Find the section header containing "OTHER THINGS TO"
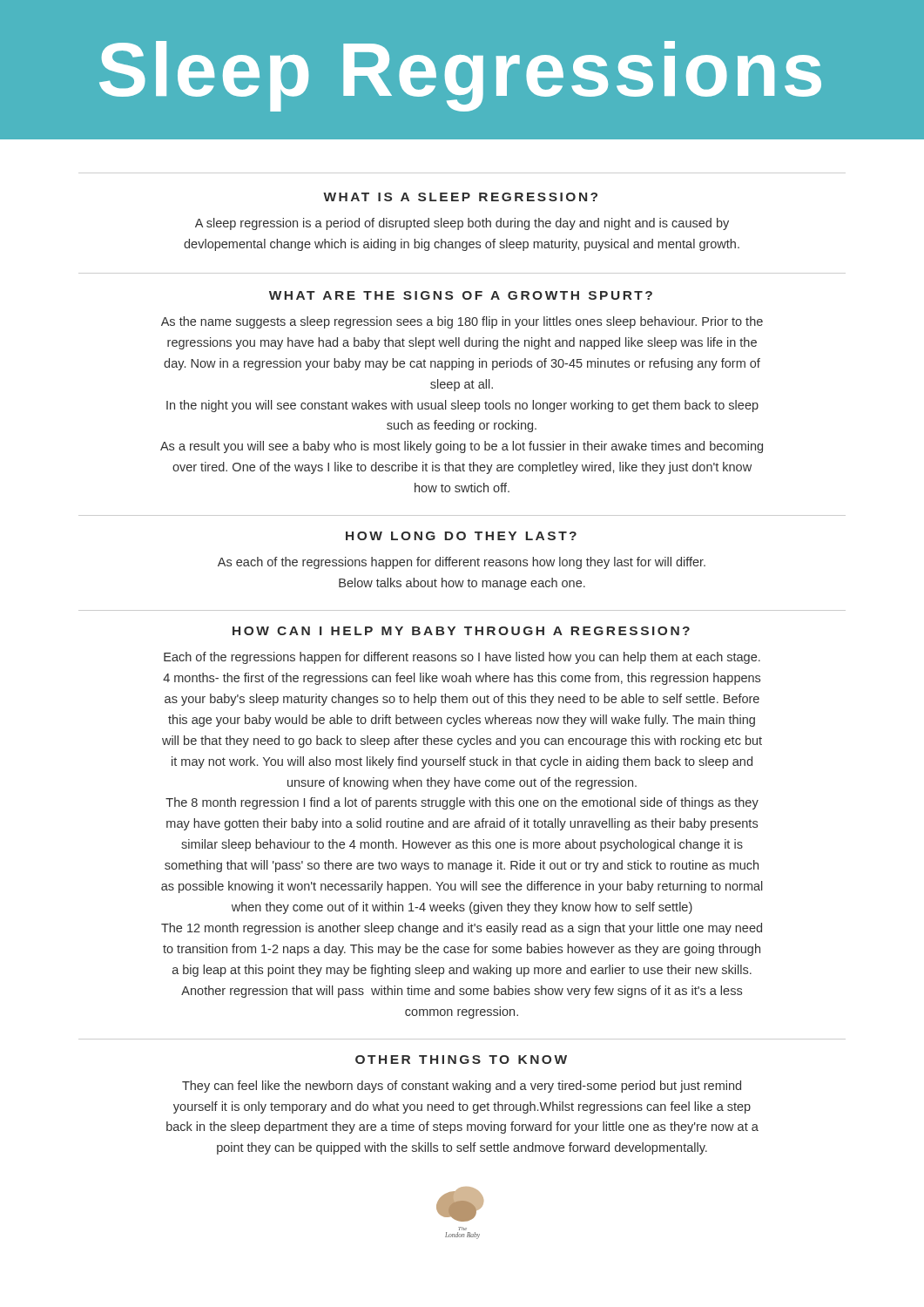Image resolution: width=924 pixels, height=1307 pixels. 462,1059
